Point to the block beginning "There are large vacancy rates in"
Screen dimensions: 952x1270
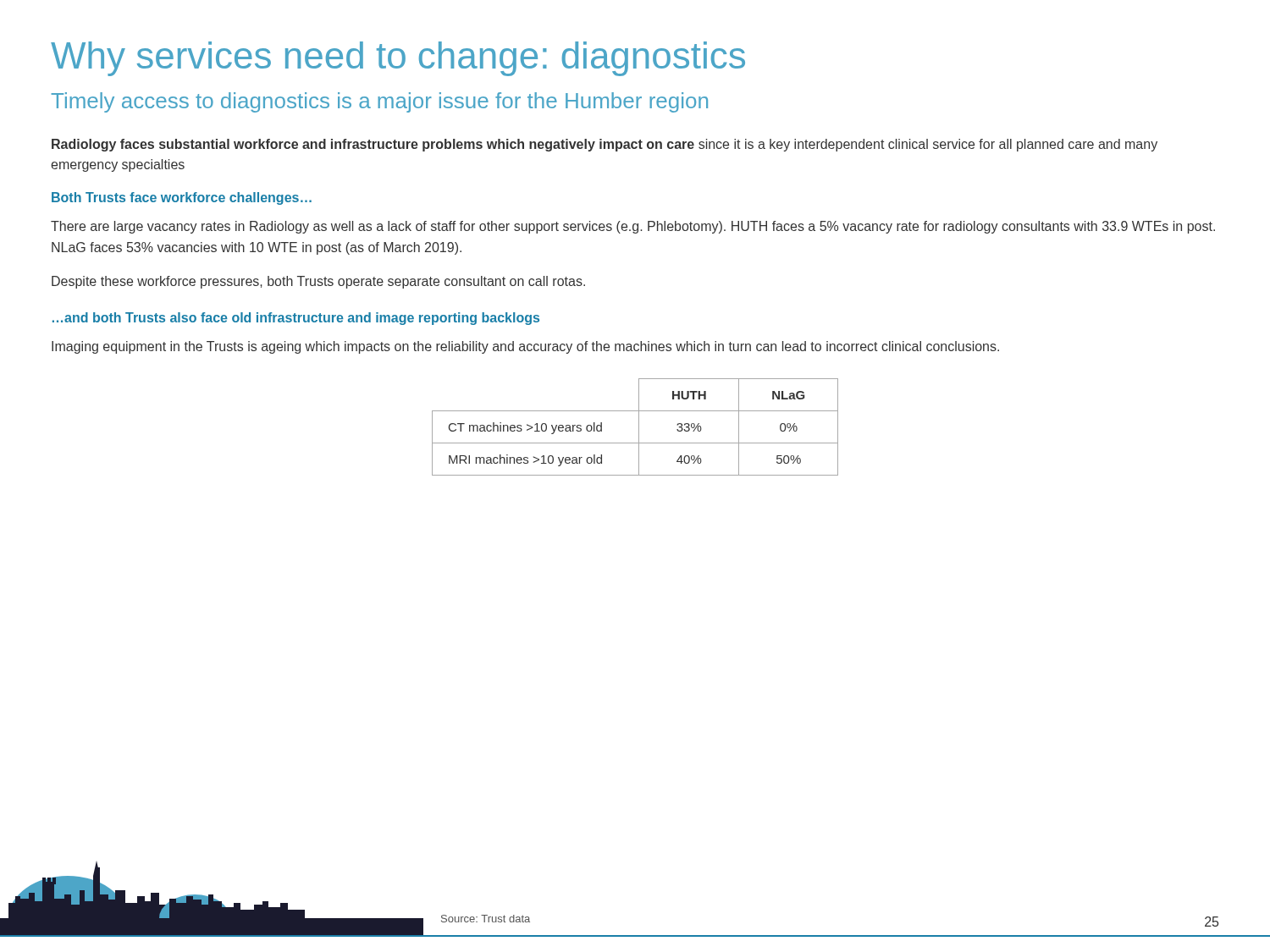pos(635,237)
